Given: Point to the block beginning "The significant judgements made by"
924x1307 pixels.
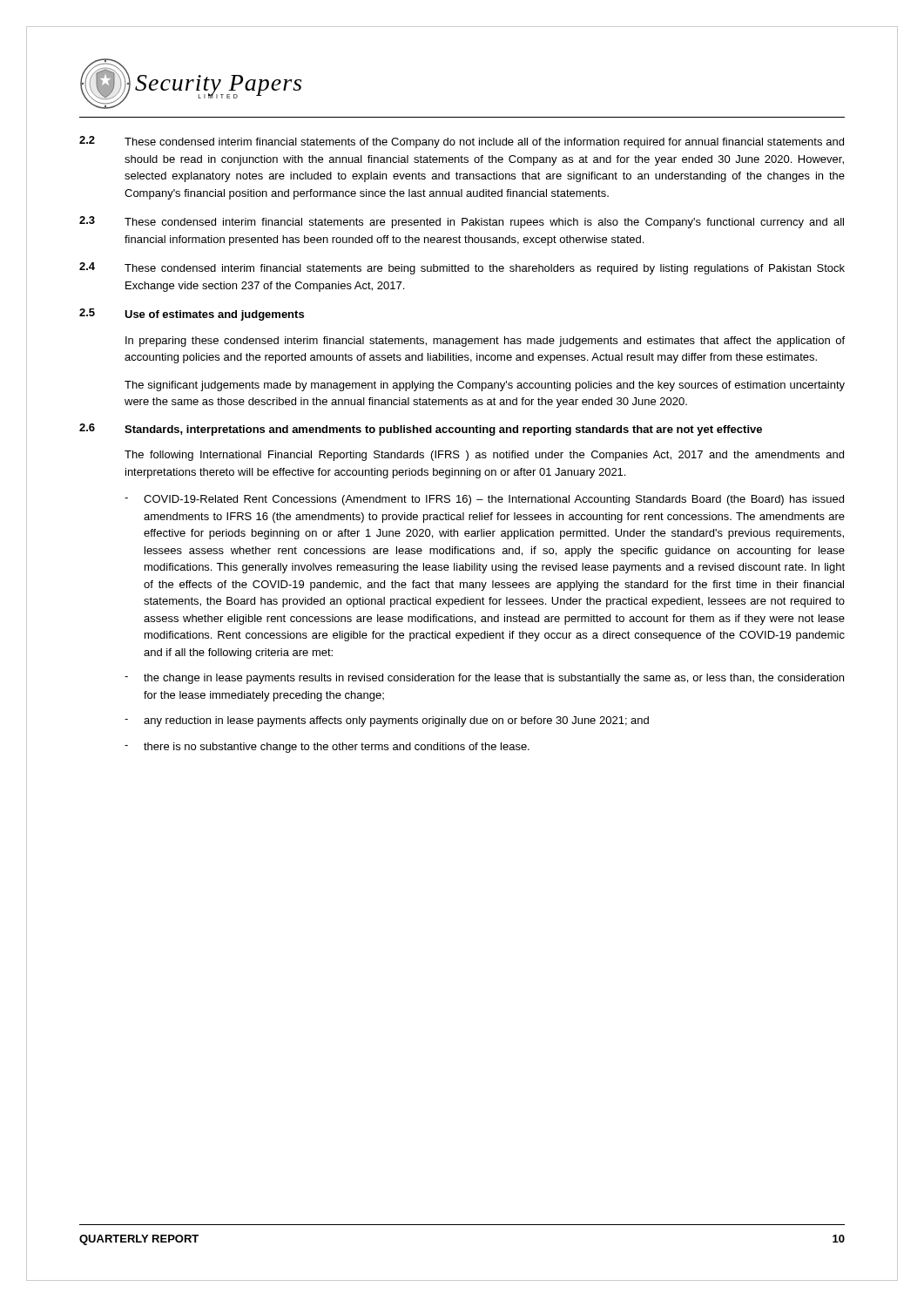Looking at the screenshot, I should (x=485, y=393).
